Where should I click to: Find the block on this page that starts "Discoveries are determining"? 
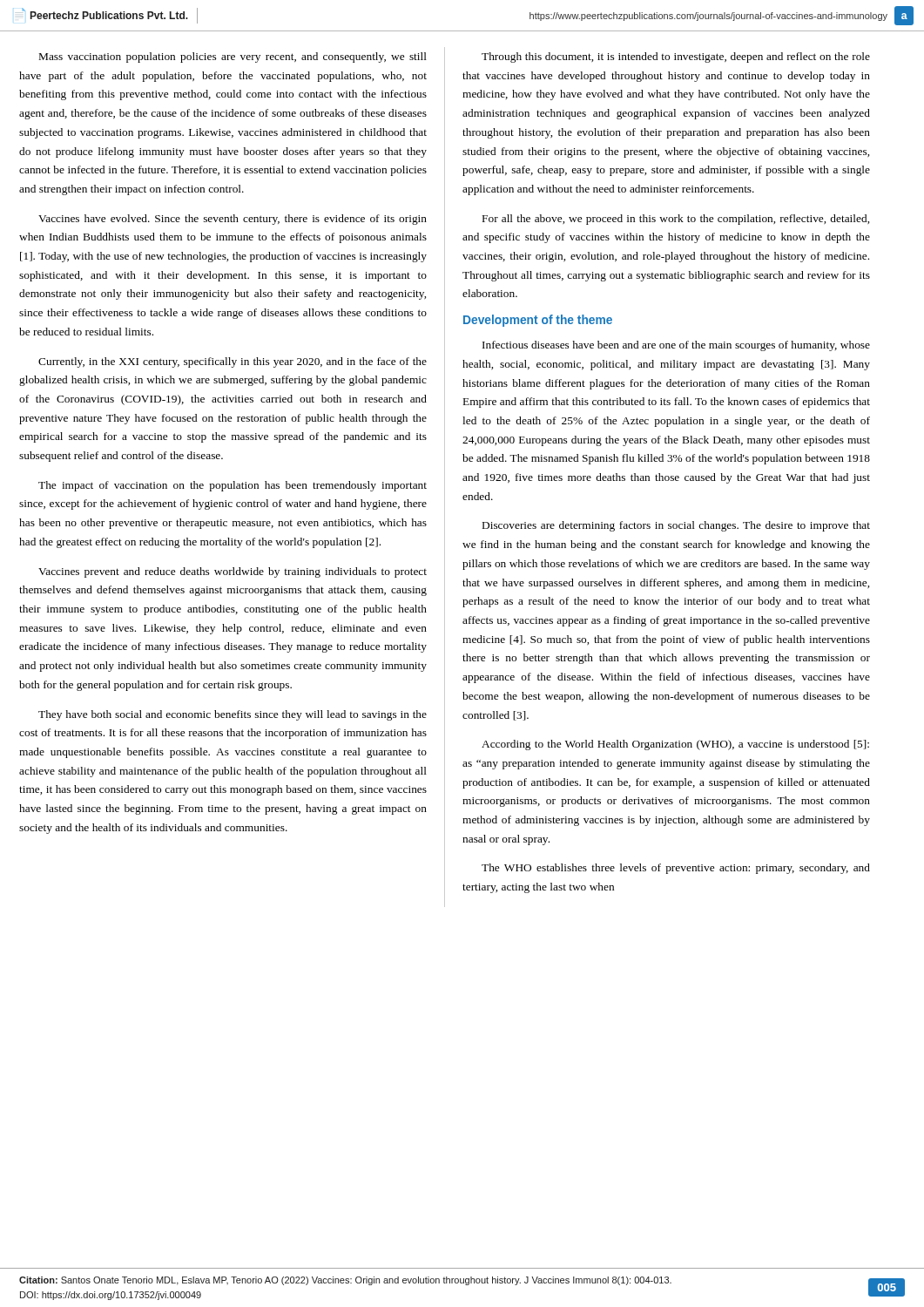click(666, 620)
